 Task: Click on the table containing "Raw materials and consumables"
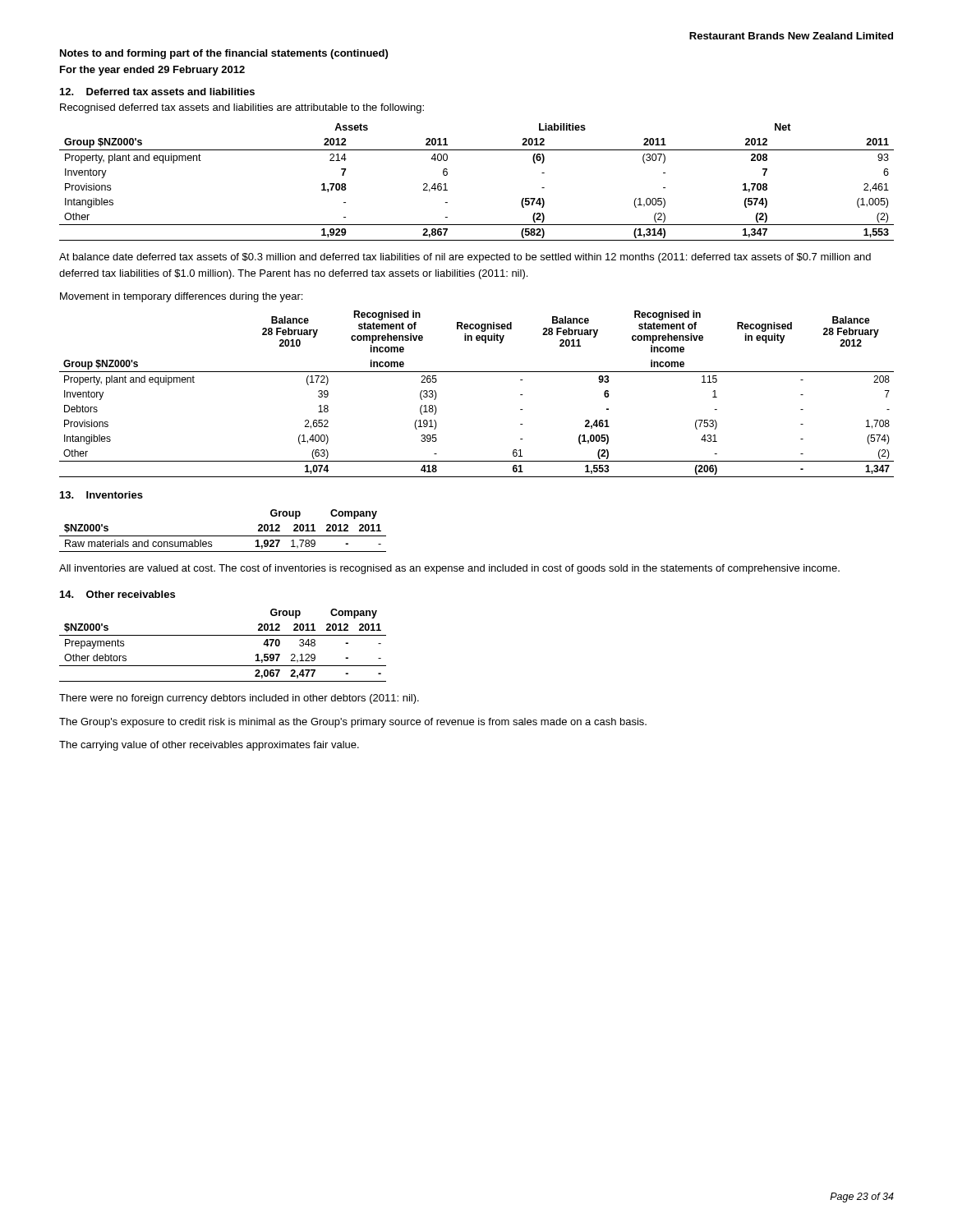pos(476,529)
